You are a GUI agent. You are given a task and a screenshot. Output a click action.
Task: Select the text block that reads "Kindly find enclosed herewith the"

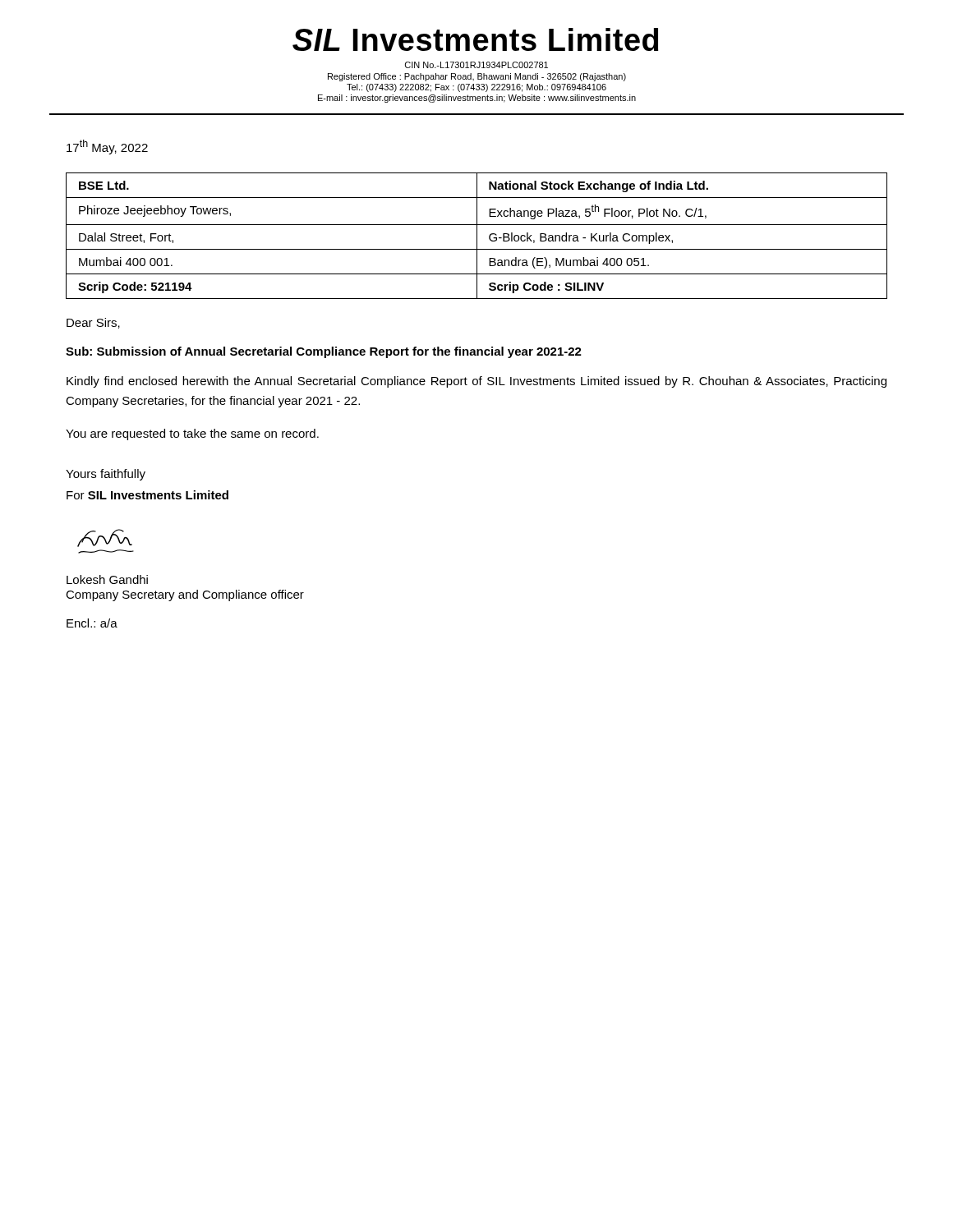pos(476,391)
